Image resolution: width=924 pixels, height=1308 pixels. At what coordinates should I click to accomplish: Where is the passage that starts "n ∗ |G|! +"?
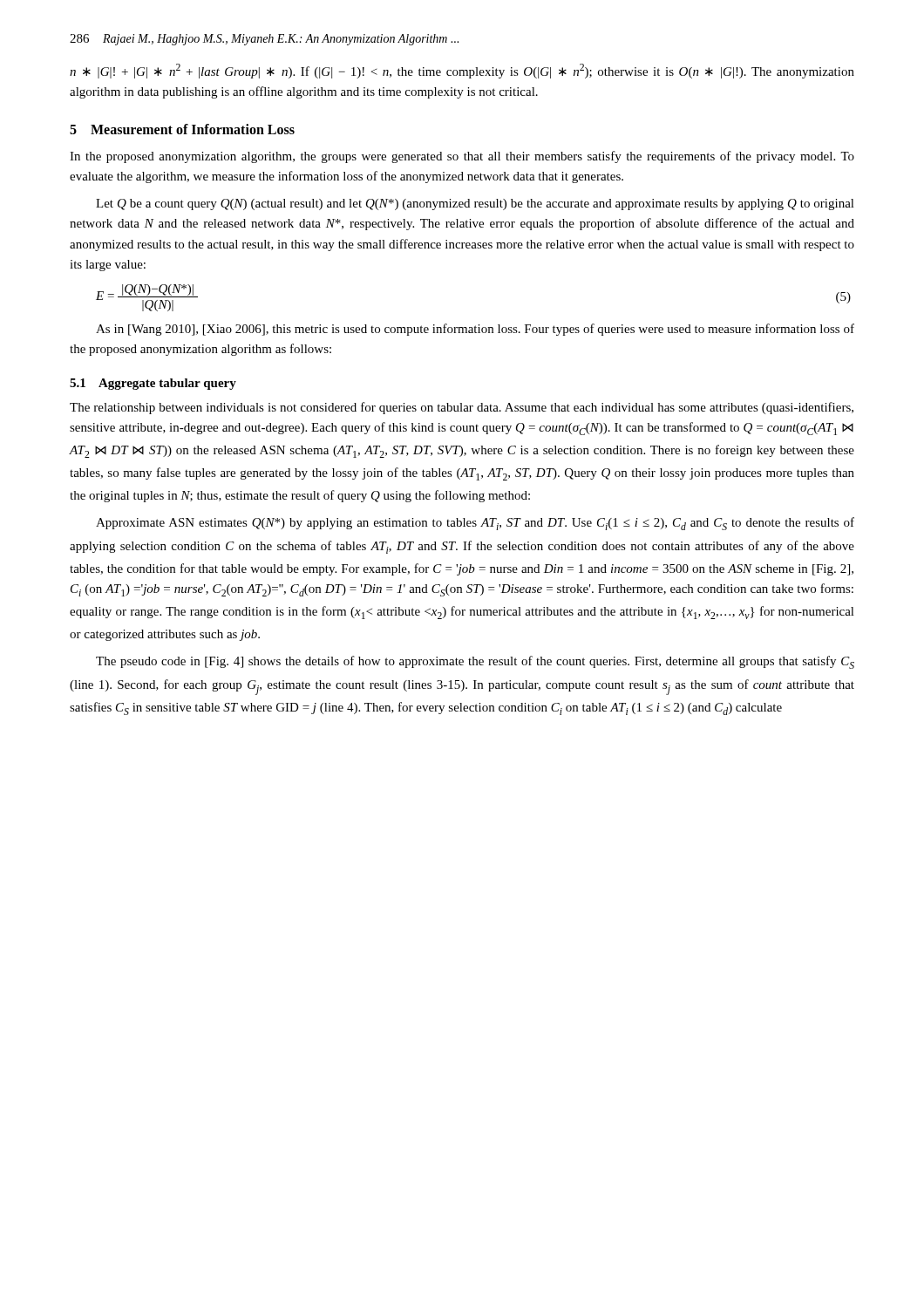click(x=462, y=80)
